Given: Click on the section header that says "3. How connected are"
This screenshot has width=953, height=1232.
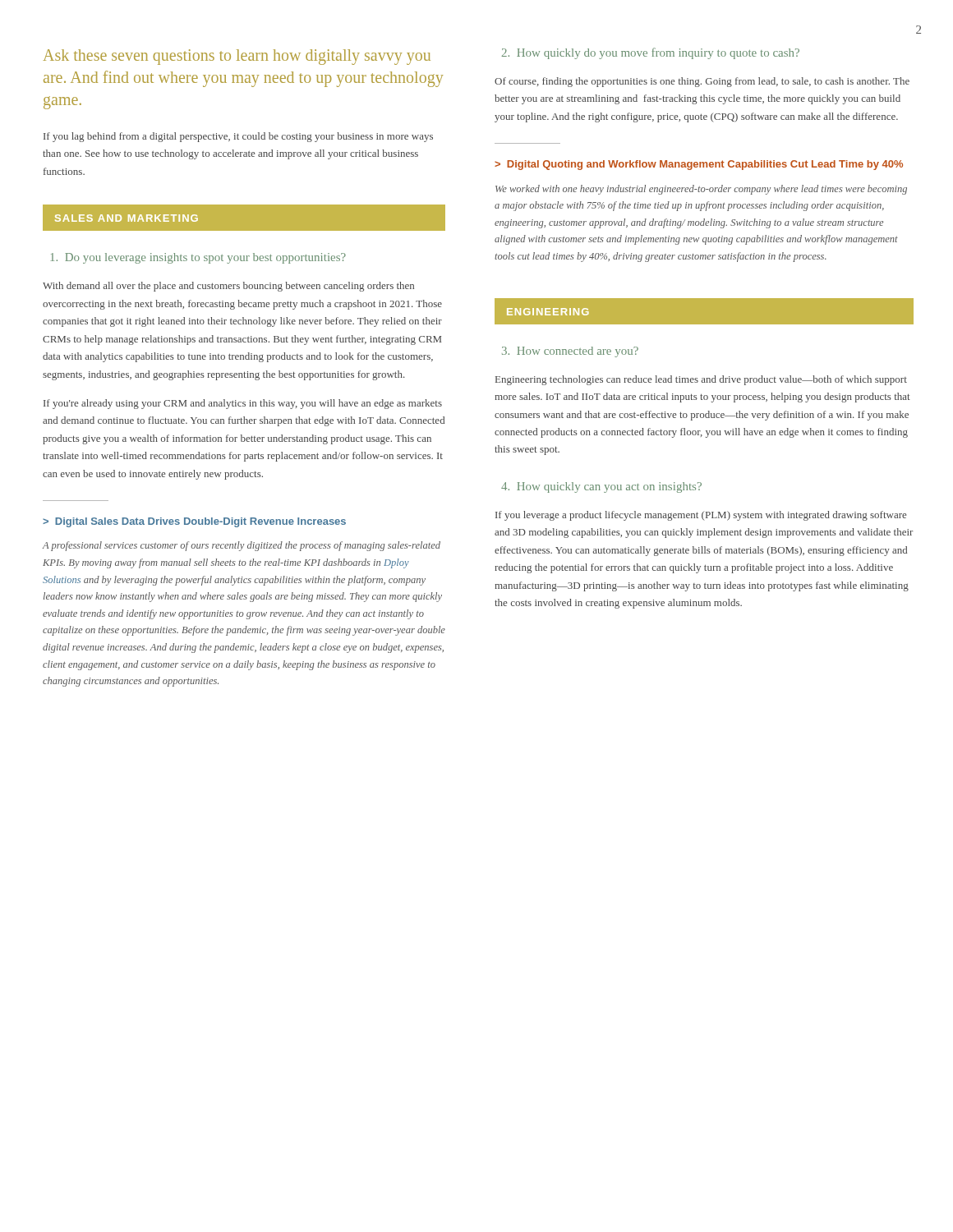Looking at the screenshot, I should (x=570, y=350).
